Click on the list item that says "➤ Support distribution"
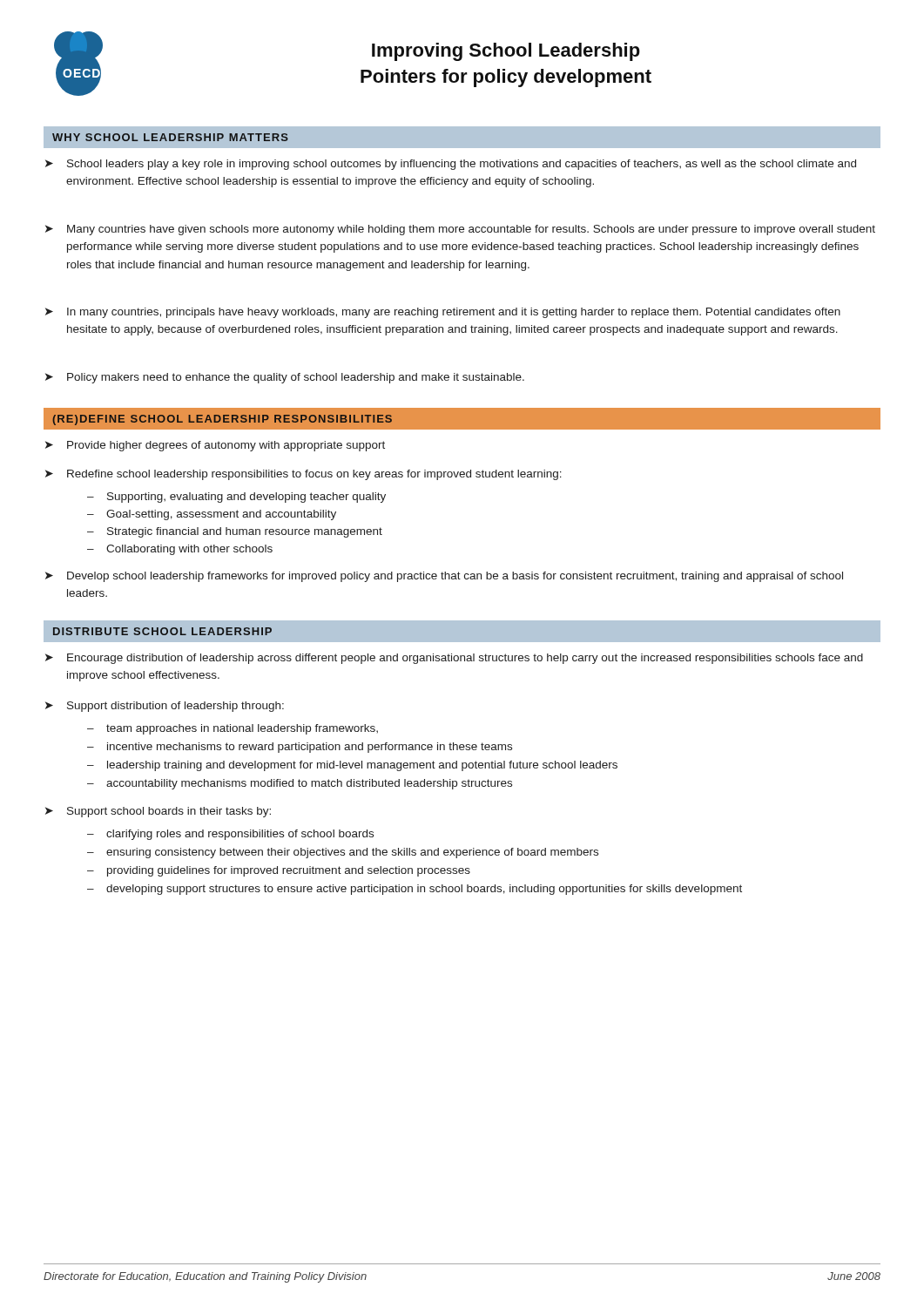924x1307 pixels. pos(165,707)
